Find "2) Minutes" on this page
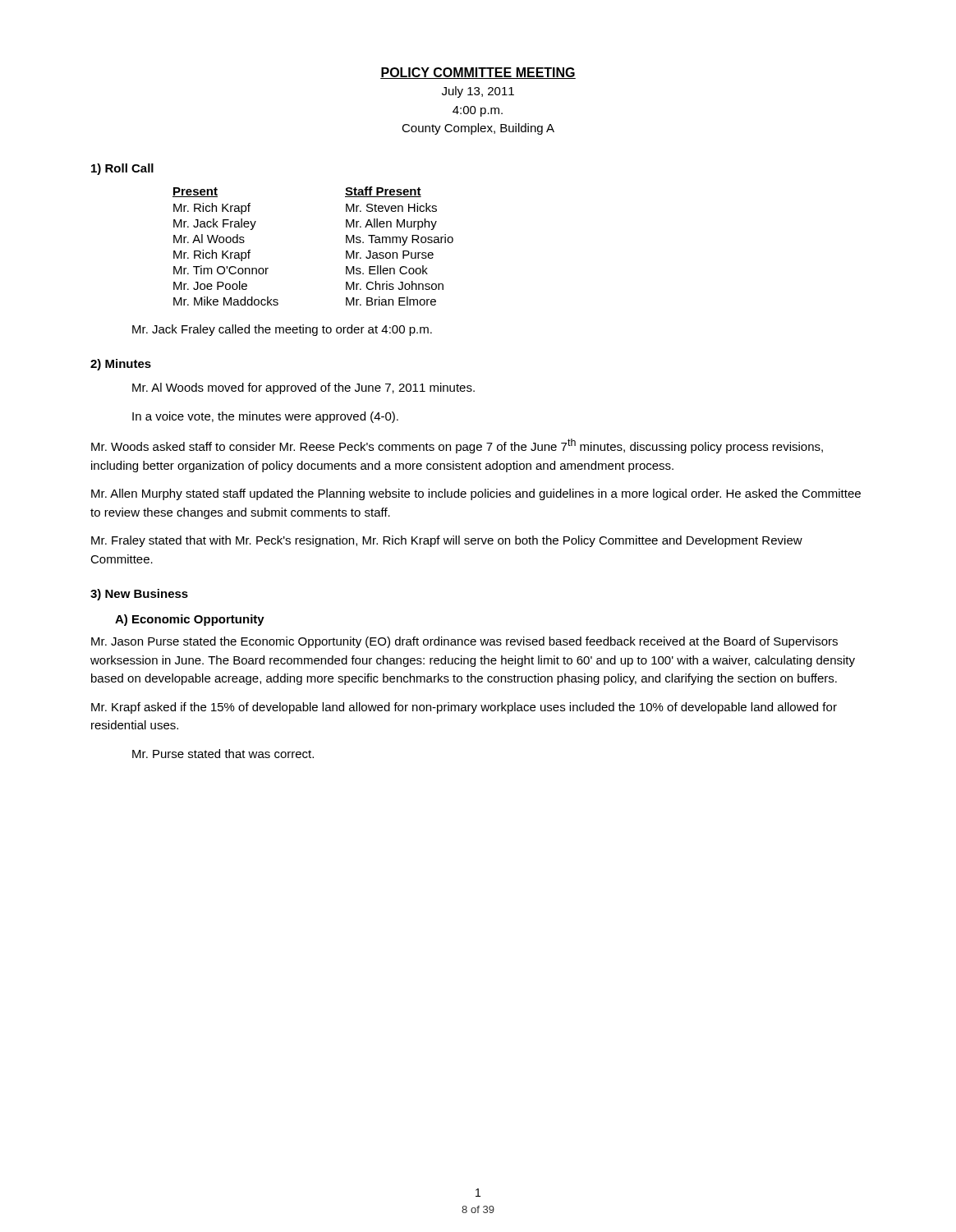Viewport: 956px width, 1232px height. 121,363
